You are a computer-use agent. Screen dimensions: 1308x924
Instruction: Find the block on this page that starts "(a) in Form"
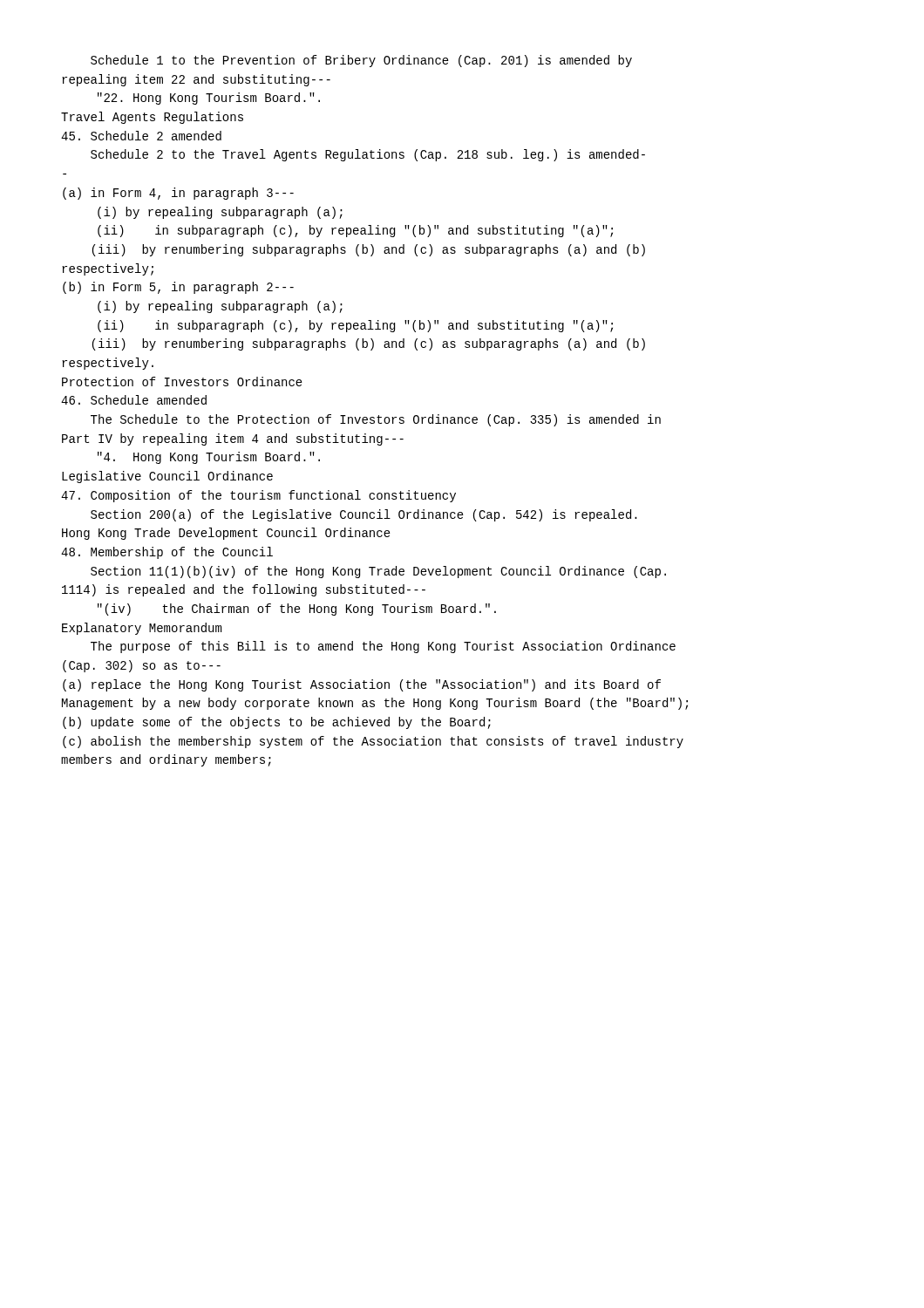click(178, 193)
